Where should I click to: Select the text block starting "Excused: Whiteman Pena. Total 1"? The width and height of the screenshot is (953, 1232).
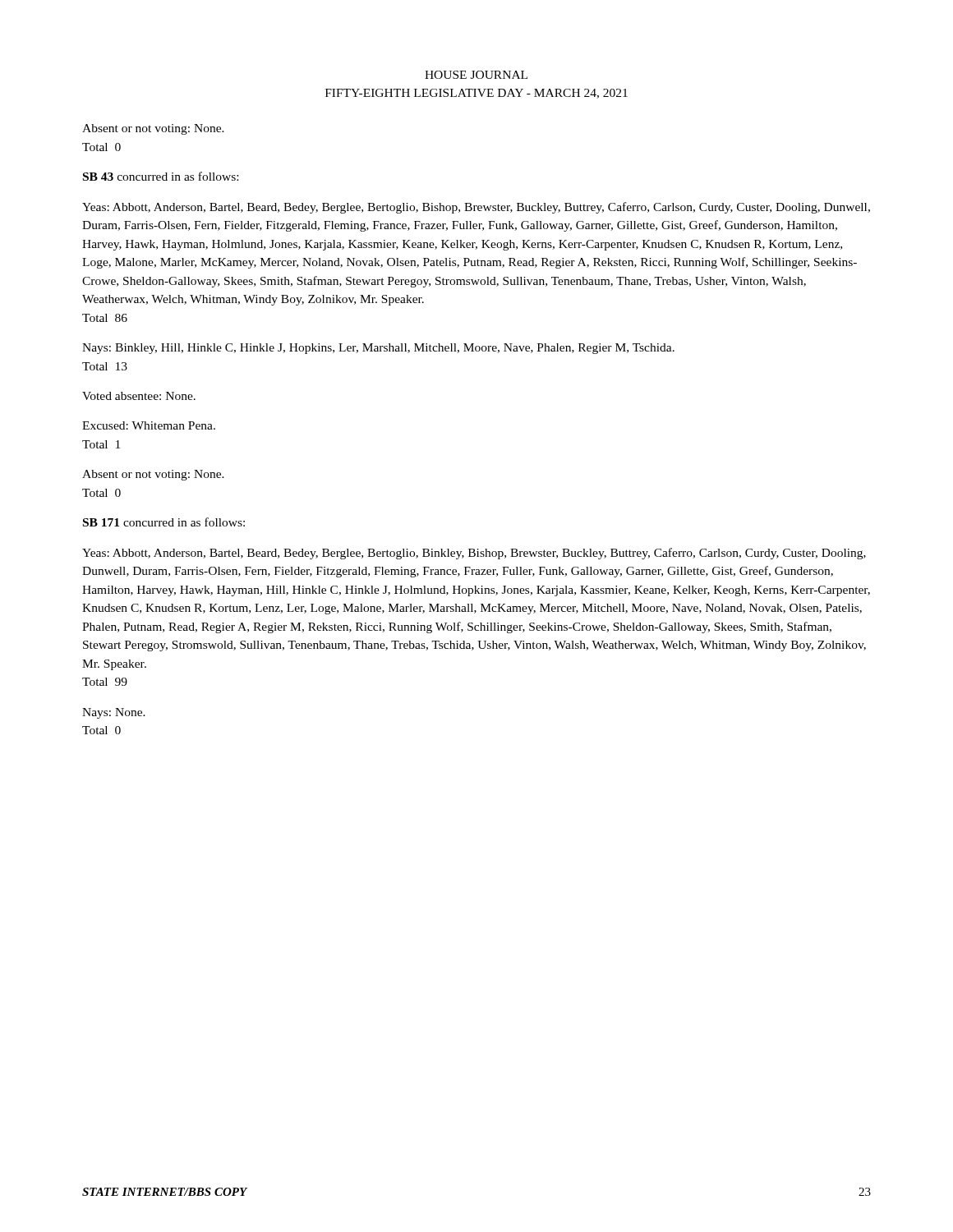click(149, 435)
